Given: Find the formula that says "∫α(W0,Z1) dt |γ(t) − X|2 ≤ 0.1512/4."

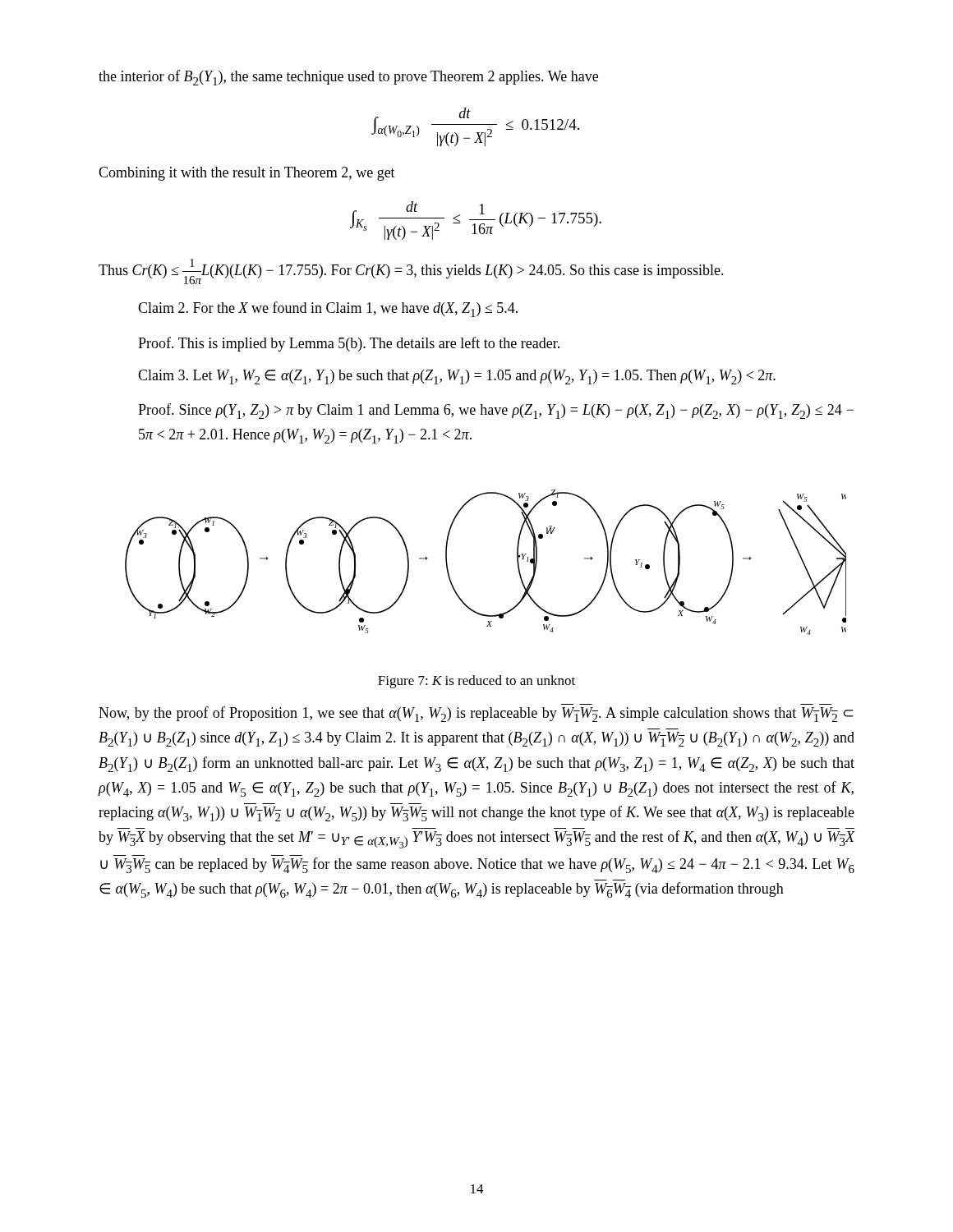Looking at the screenshot, I should [476, 126].
